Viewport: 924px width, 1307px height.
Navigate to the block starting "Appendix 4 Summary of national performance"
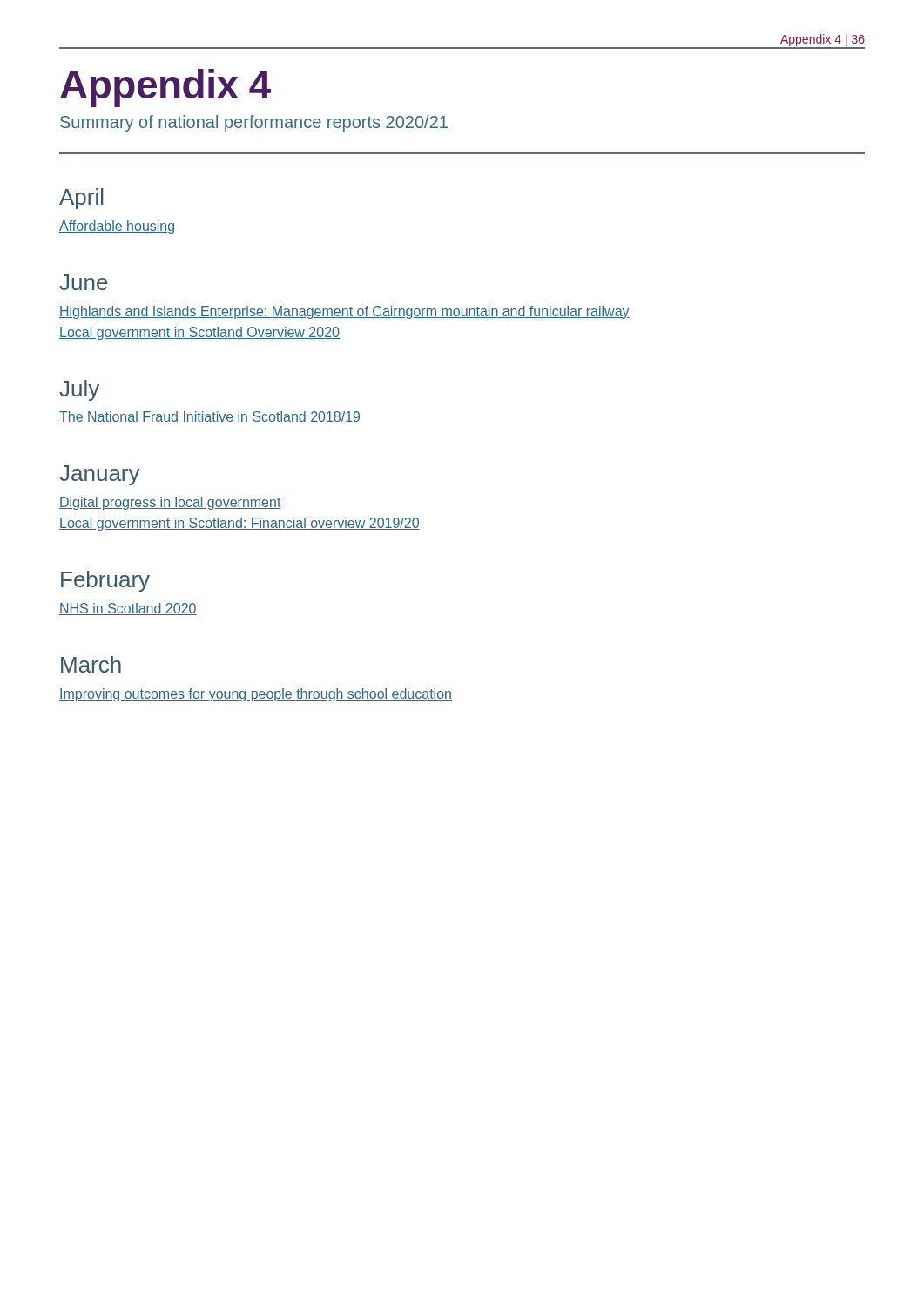(x=254, y=98)
